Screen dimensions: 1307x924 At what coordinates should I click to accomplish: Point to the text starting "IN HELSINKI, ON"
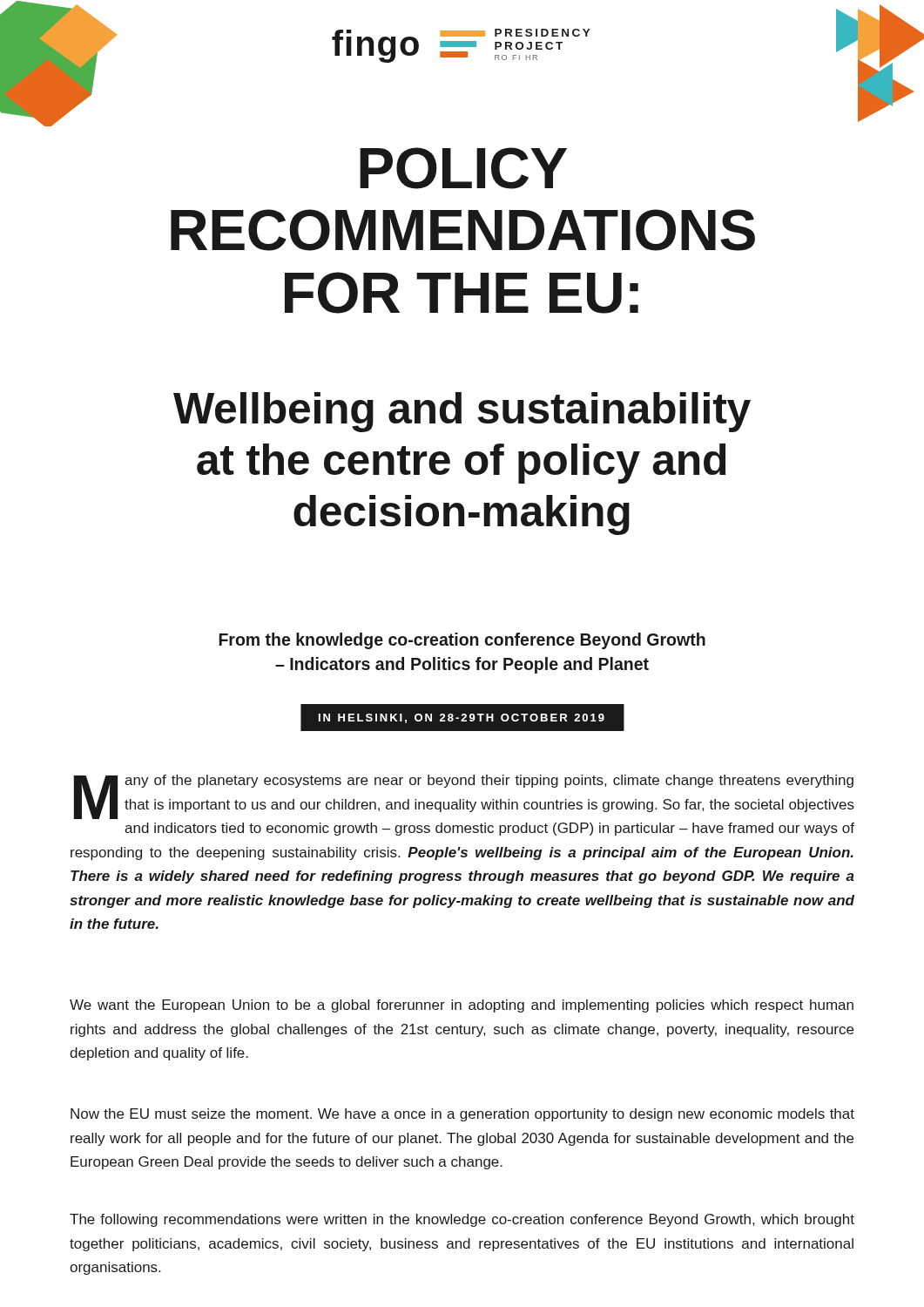coord(462,718)
